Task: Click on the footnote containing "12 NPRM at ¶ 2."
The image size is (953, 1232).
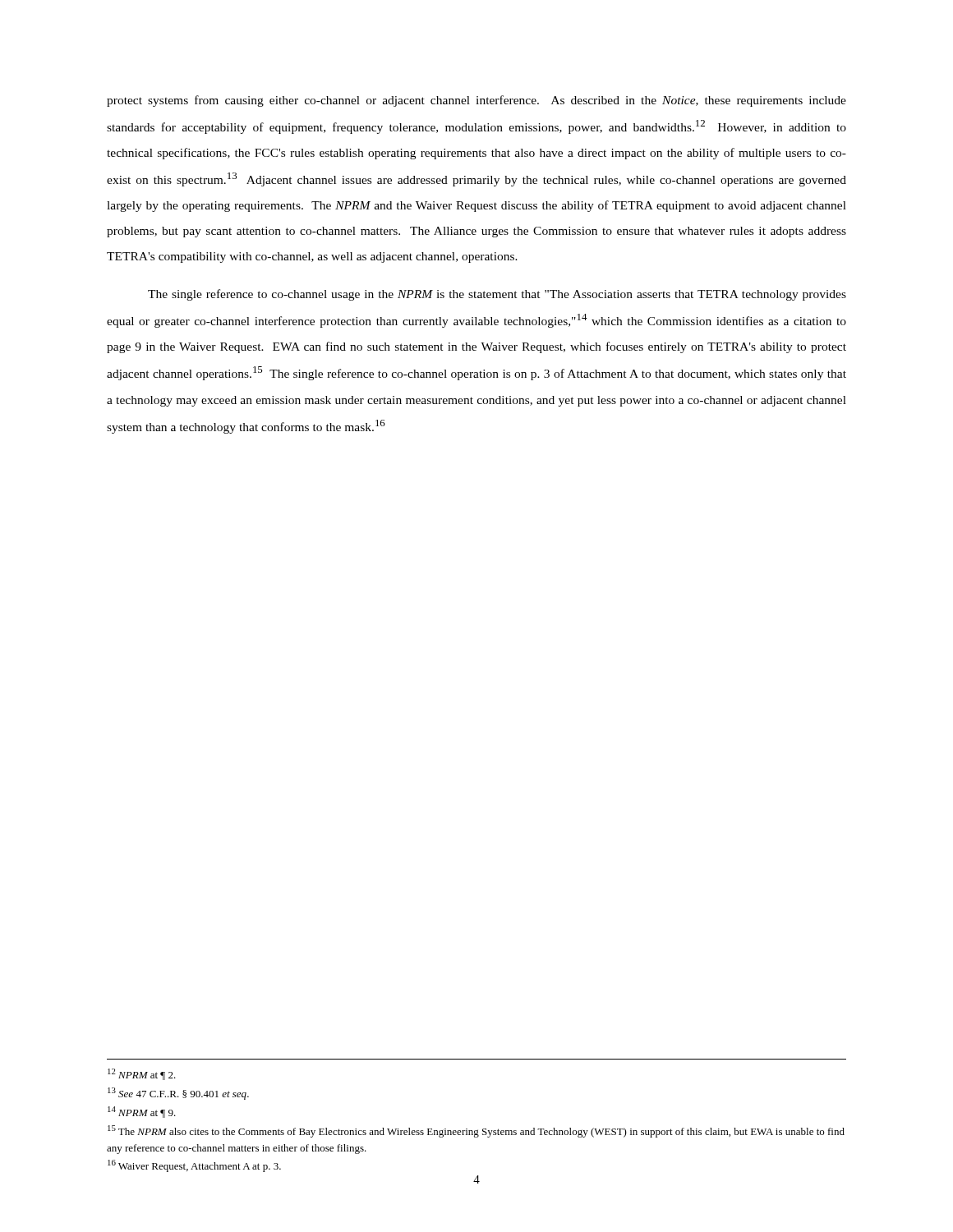Action: pyautogui.click(x=141, y=1074)
